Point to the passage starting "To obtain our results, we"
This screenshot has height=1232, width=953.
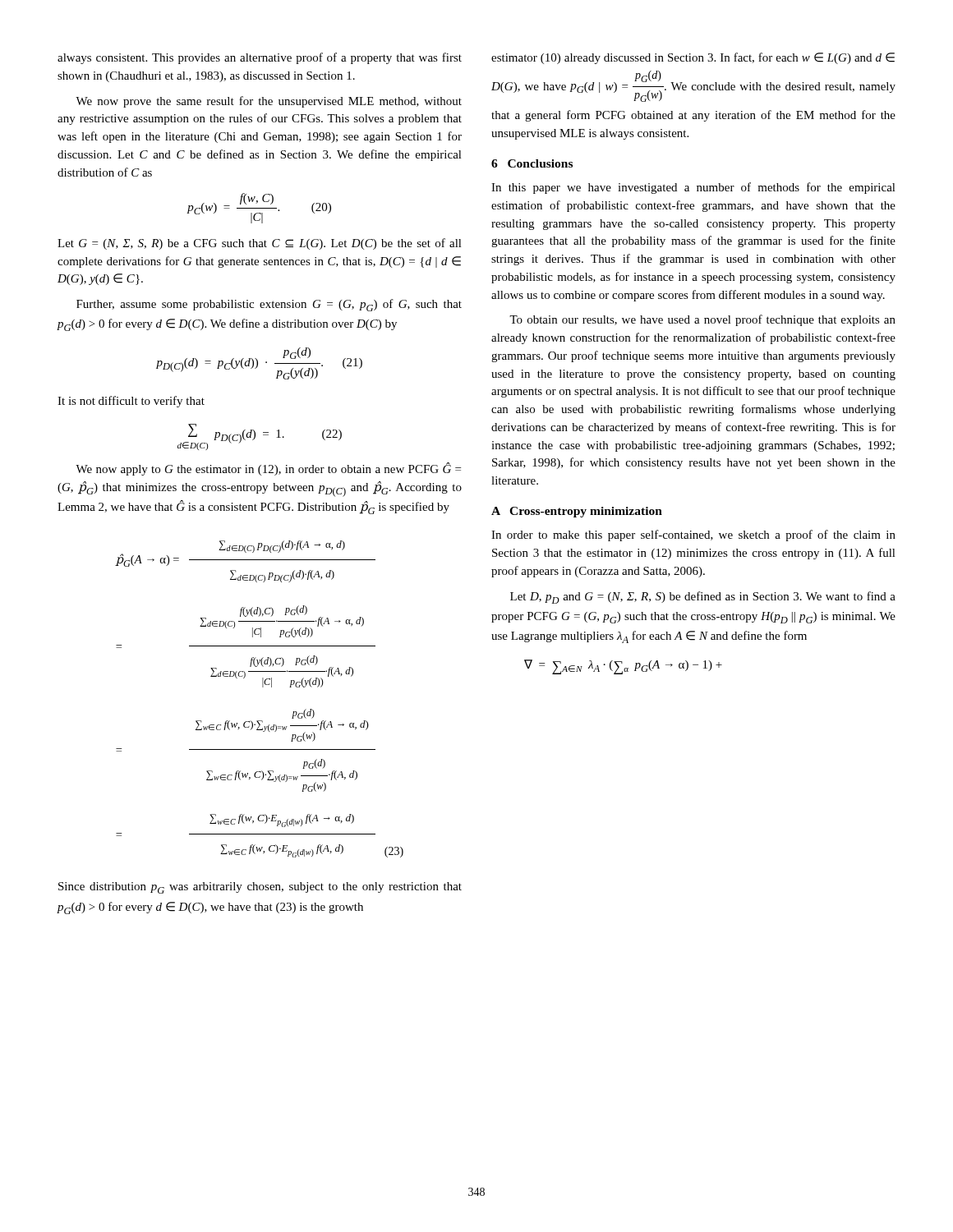(x=693, y=401)
